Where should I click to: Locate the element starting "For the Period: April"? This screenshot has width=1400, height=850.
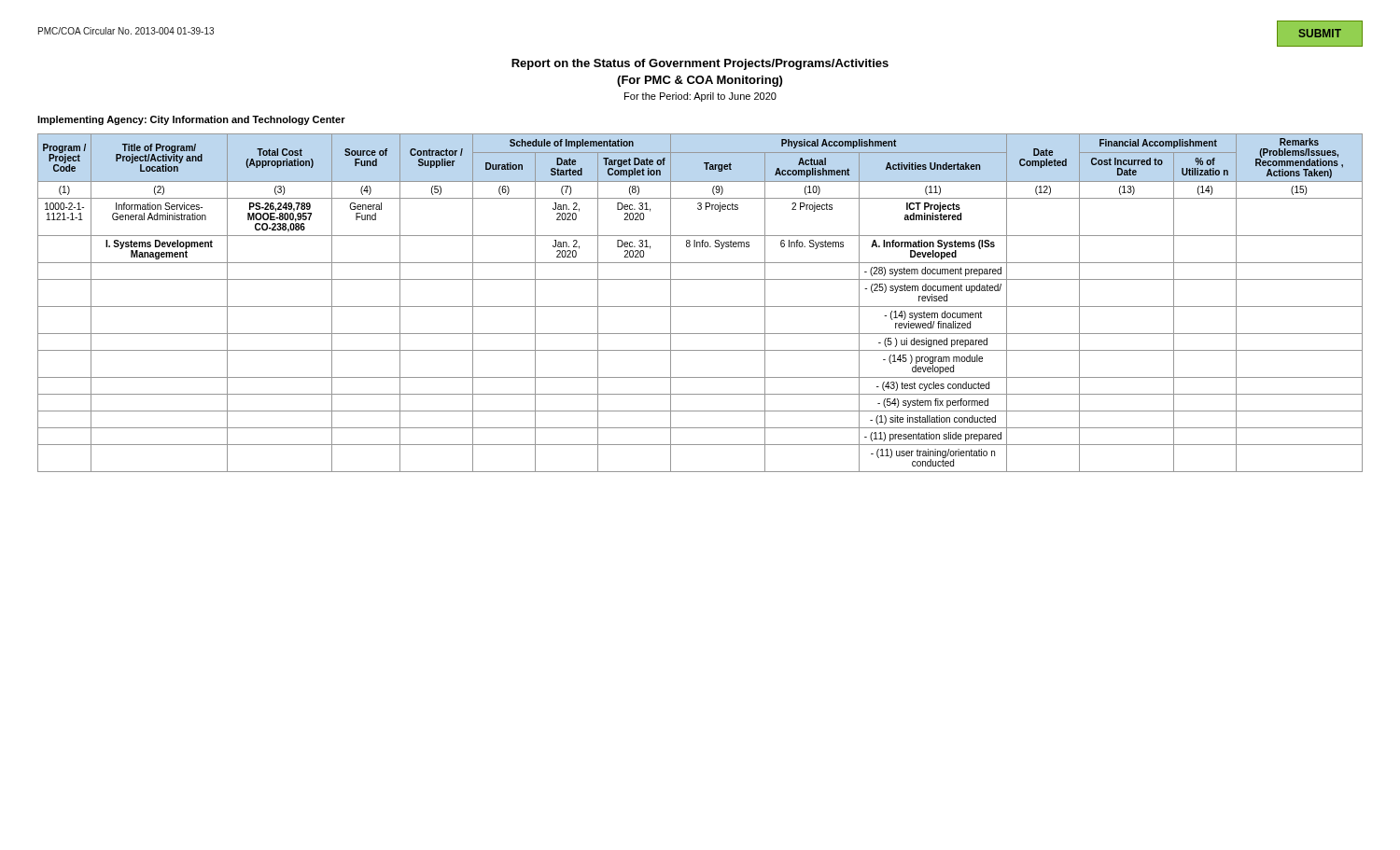pyautogui.click(x=700, y=96)
